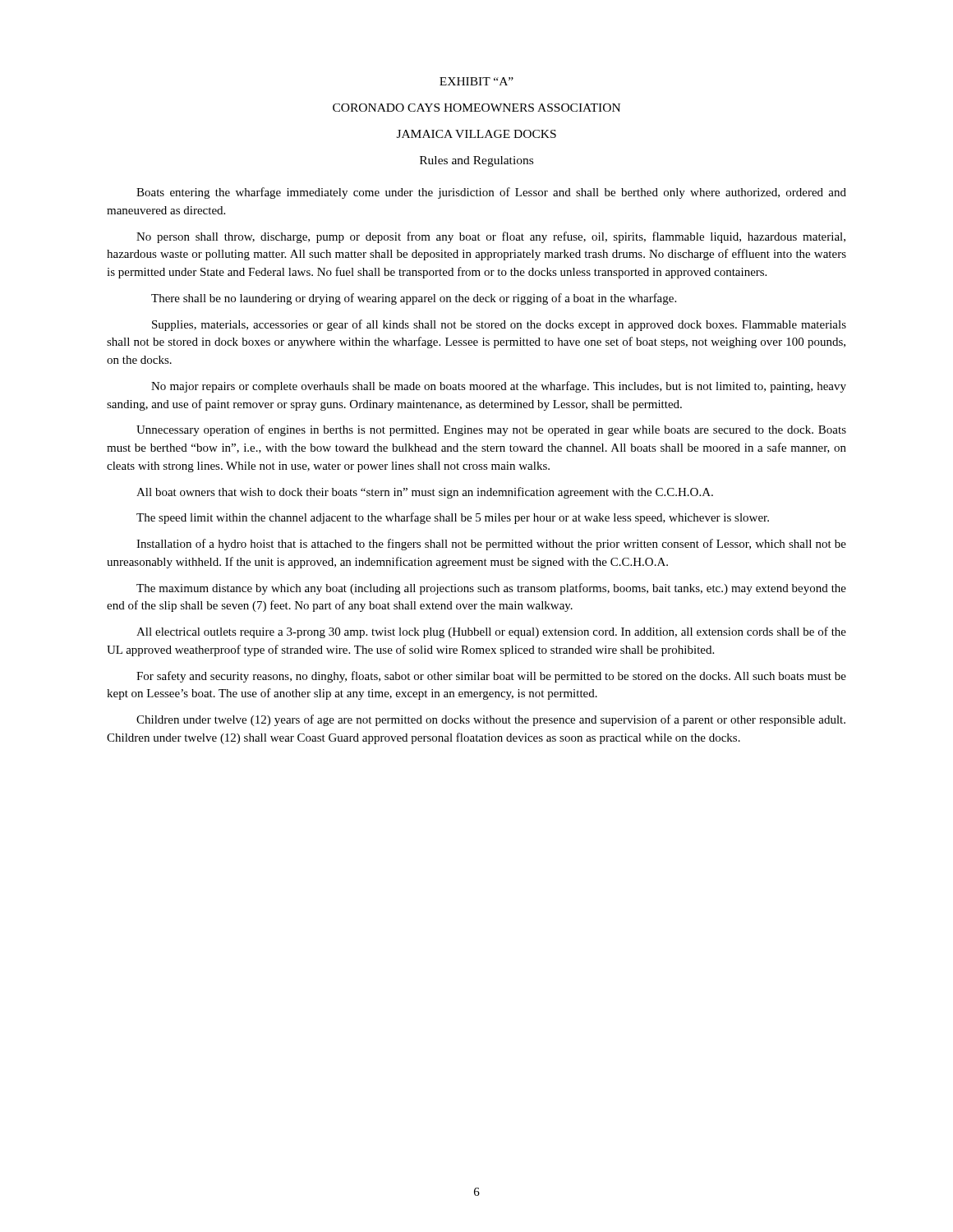Locate the text block with the text "Children under twelve (12) years of age"
953x1232 pixels.
click(476, 728)
